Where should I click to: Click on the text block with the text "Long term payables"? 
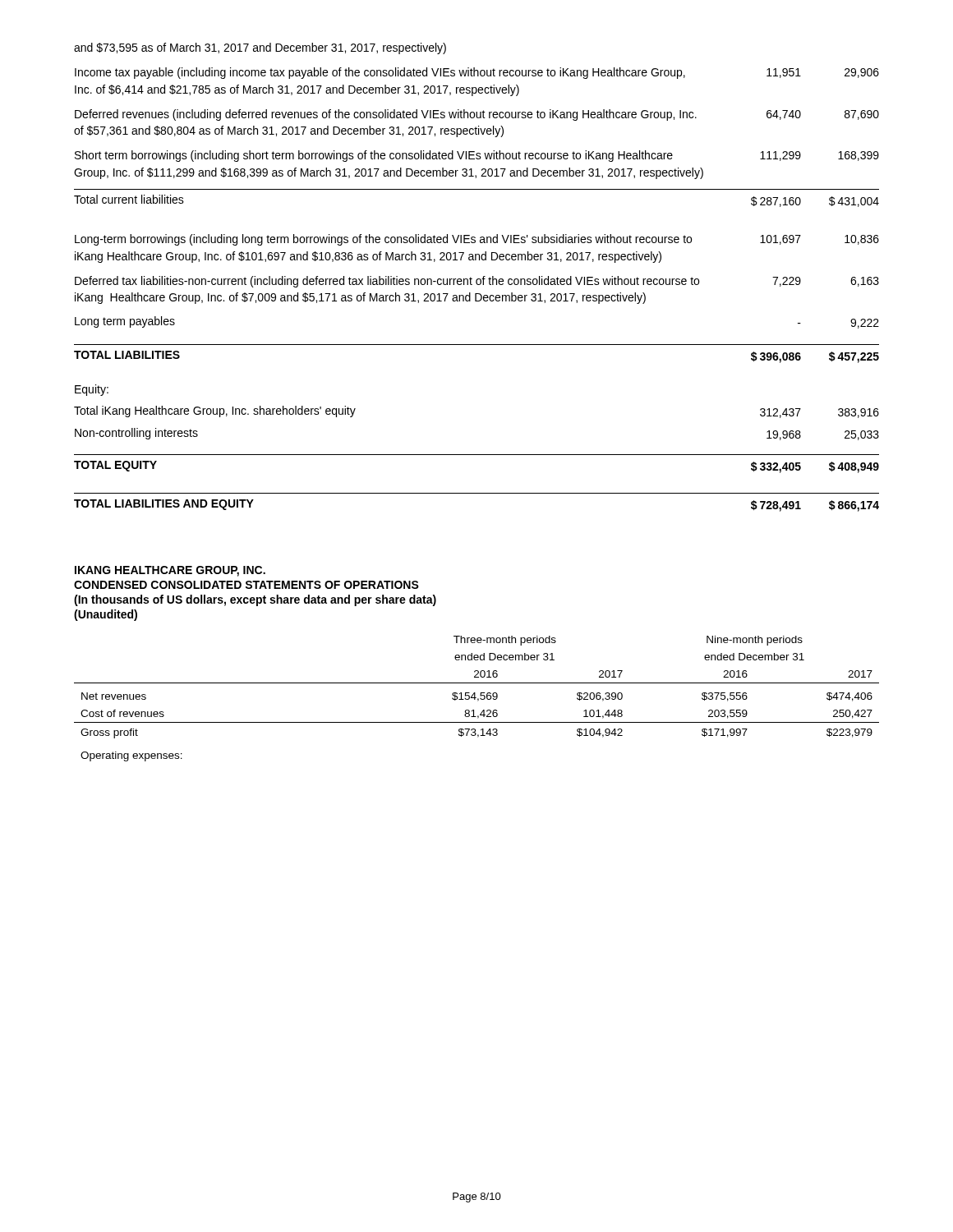coord(120,322)
